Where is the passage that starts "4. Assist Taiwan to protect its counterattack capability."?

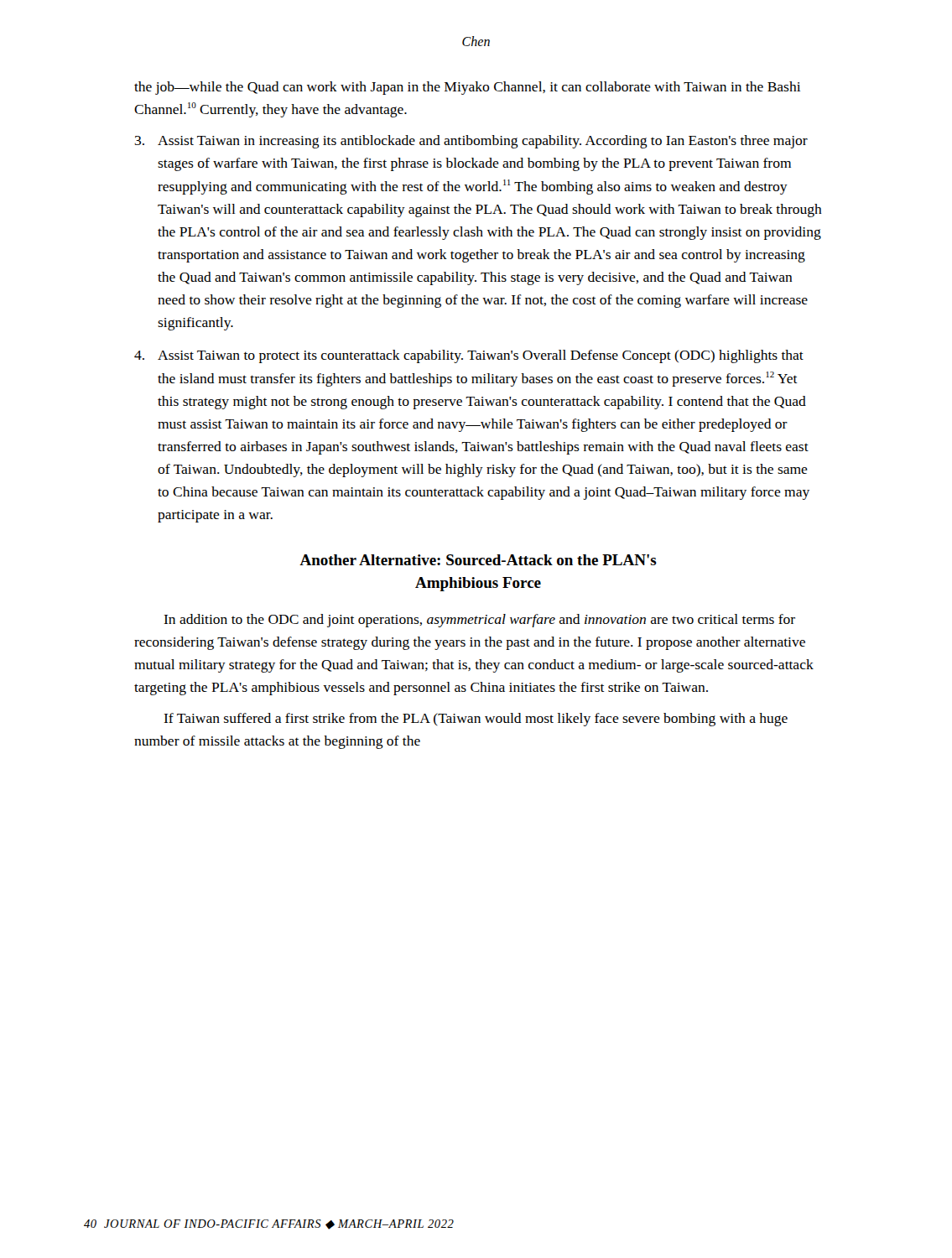[478, 435]
